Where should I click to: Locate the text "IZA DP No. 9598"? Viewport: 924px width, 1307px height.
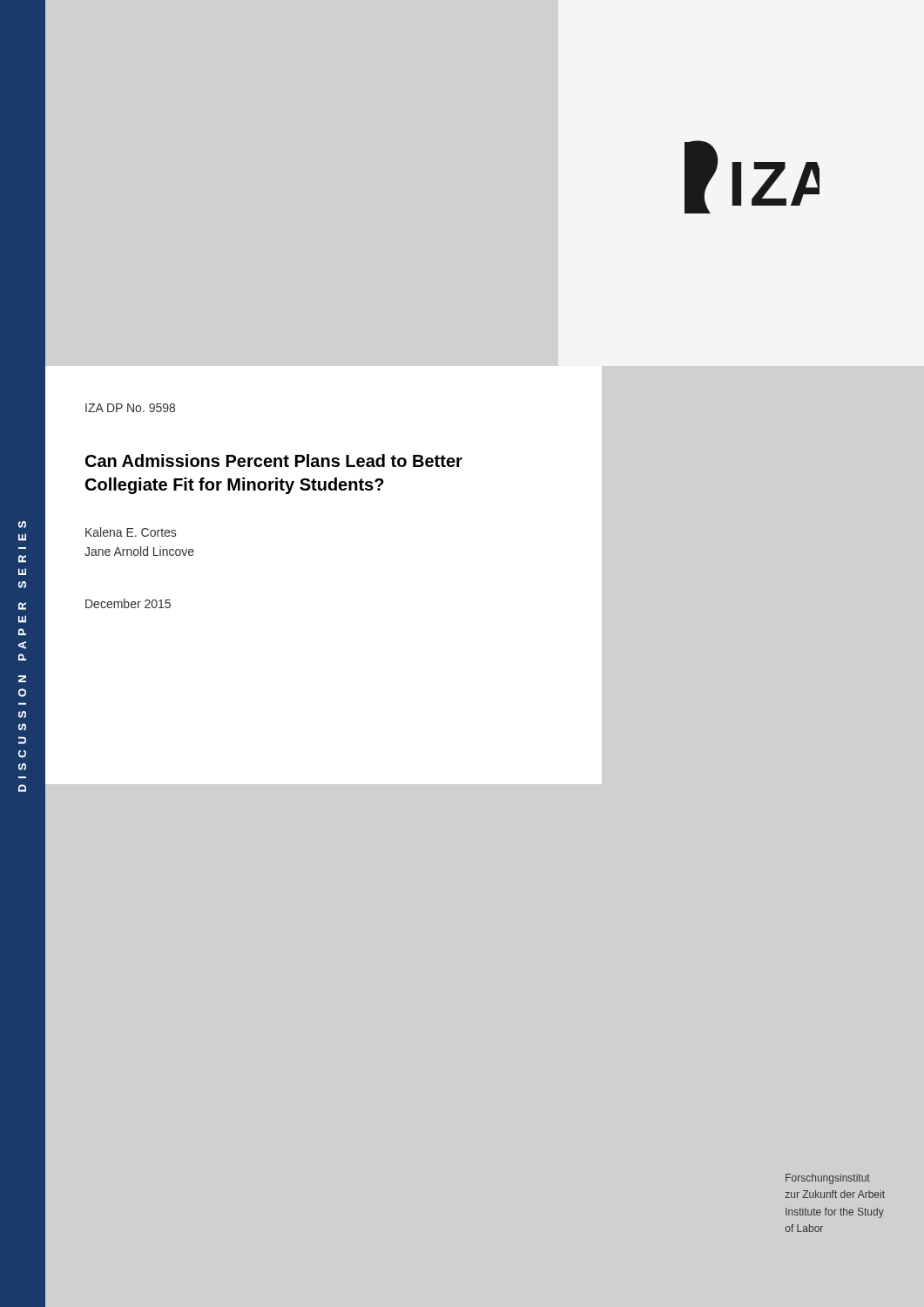pos(130,408)
